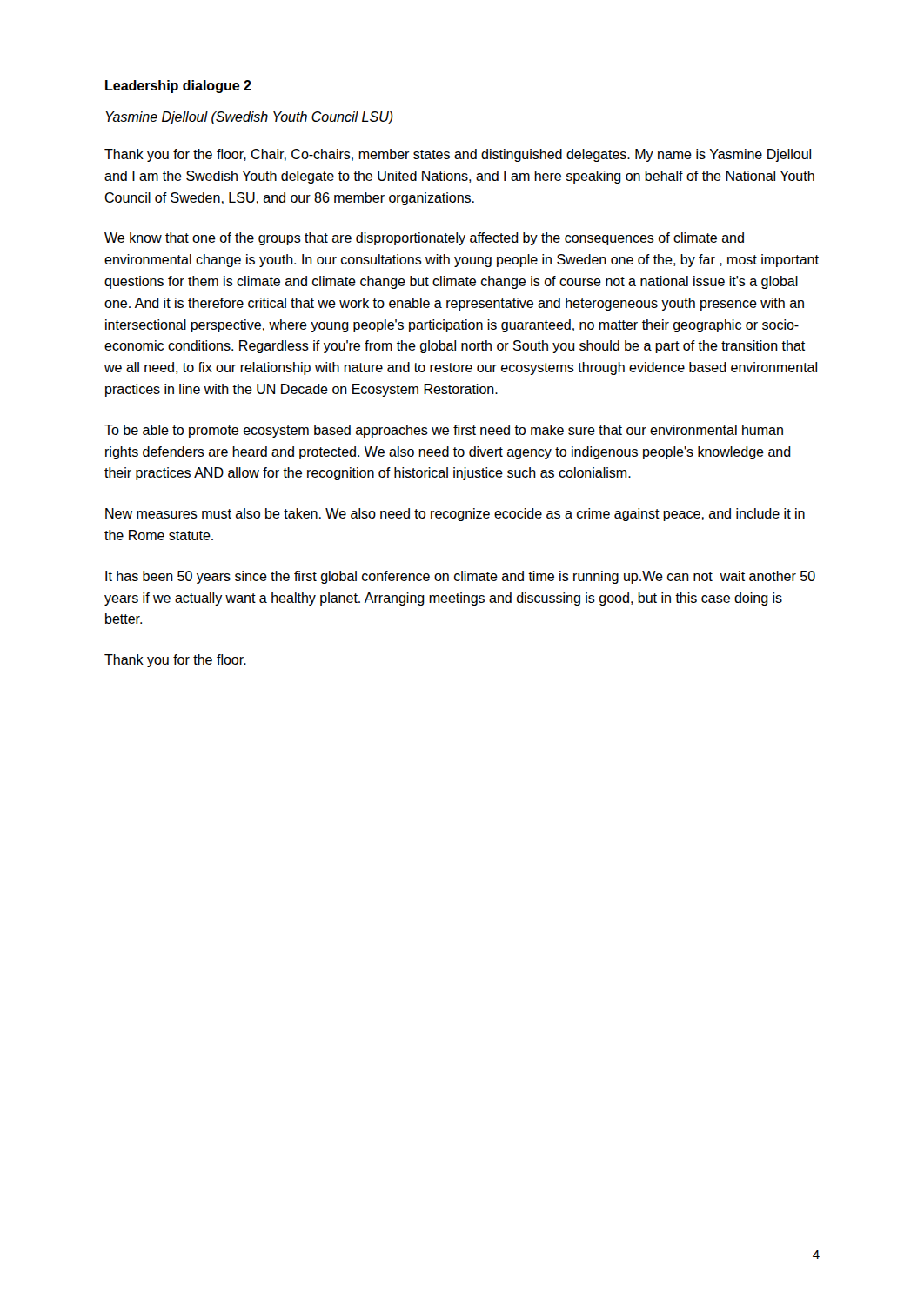Select the text block with the text "To be able to promote"
The width and height of the screenshot is (924, 1305).
448,452
